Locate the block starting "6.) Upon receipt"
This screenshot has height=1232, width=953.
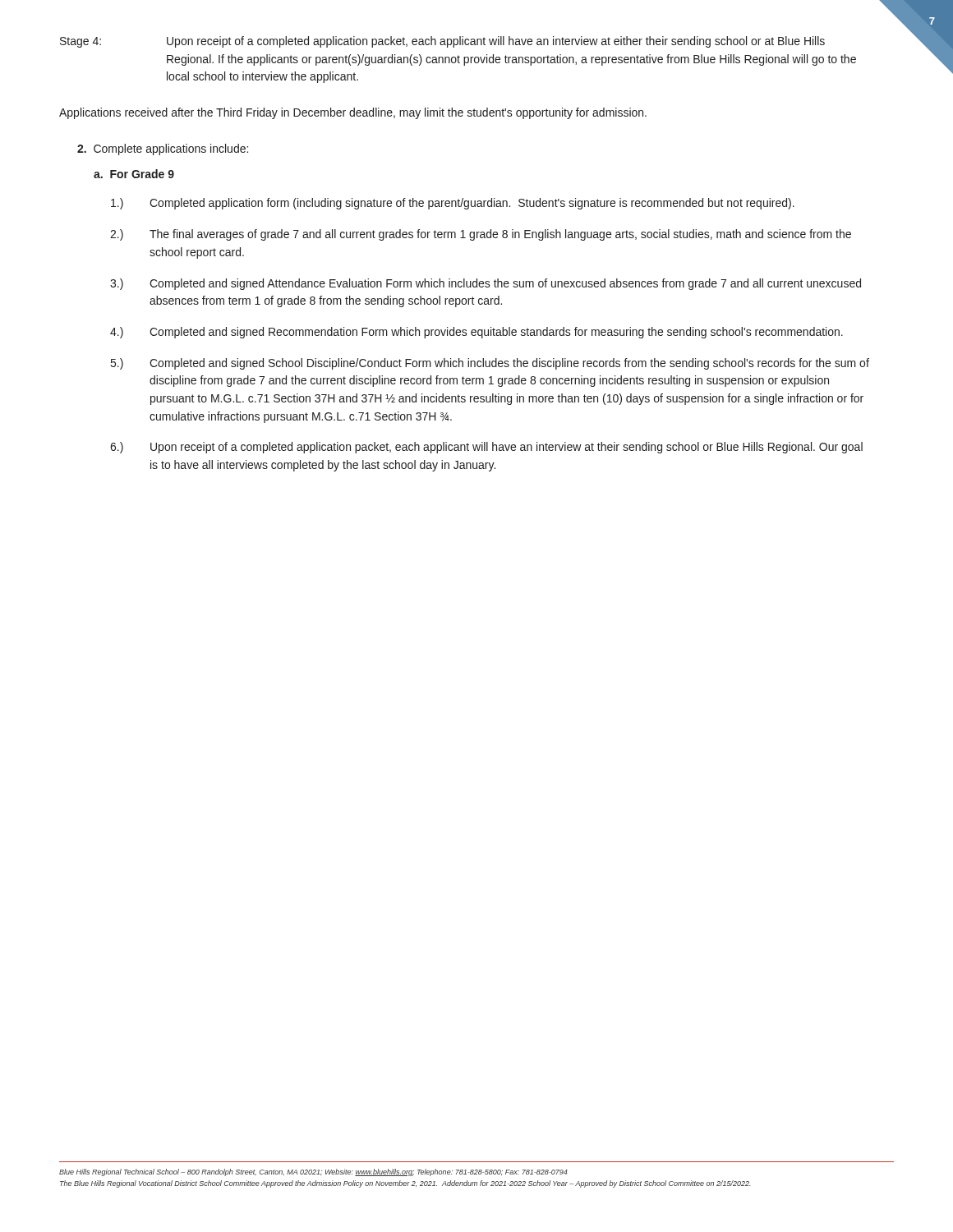(487, 455)
